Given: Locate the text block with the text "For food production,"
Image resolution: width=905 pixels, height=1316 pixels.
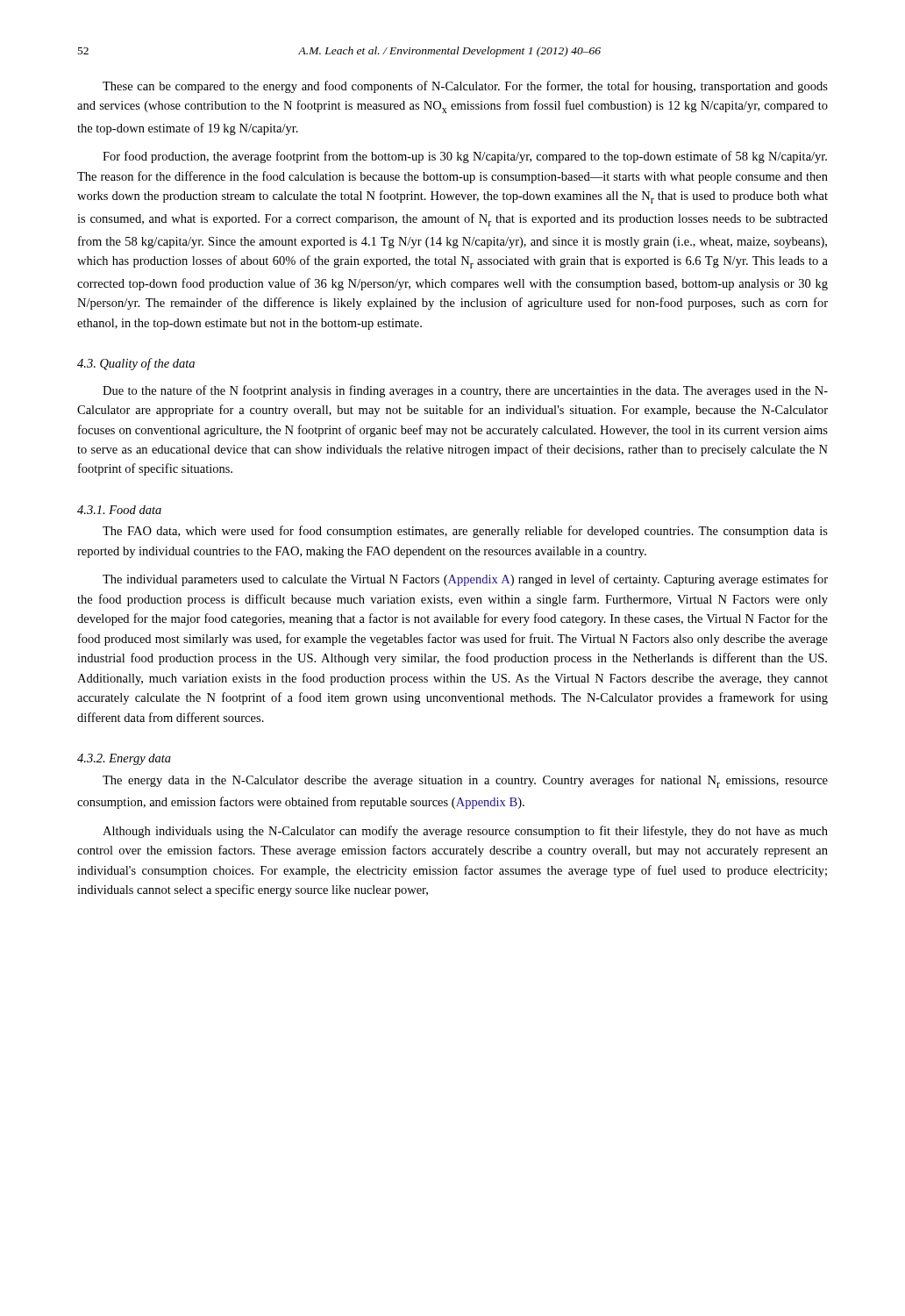Looking at the screenshot, I should coord(452,240).
